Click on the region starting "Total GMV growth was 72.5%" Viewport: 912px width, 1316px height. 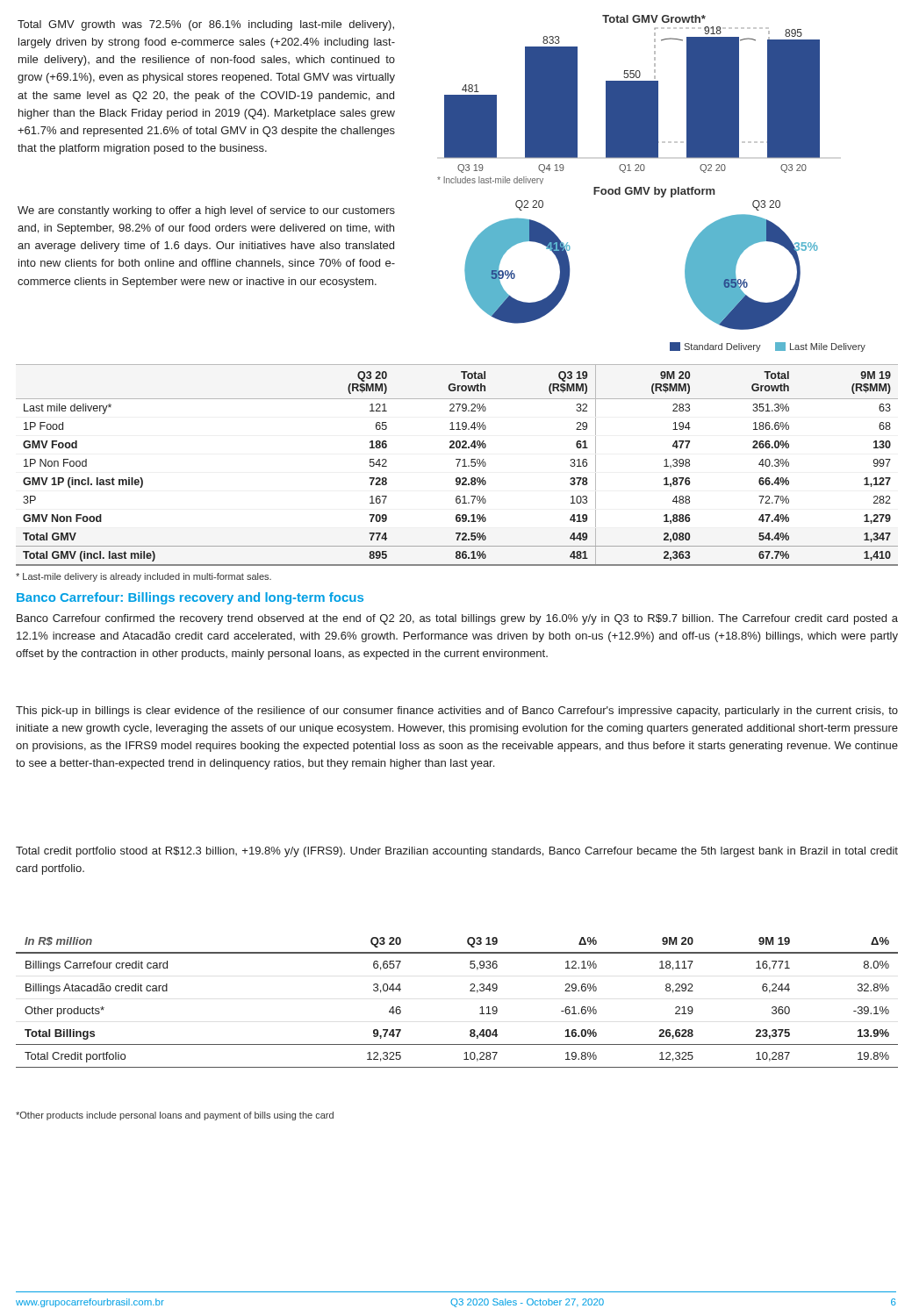206,86
